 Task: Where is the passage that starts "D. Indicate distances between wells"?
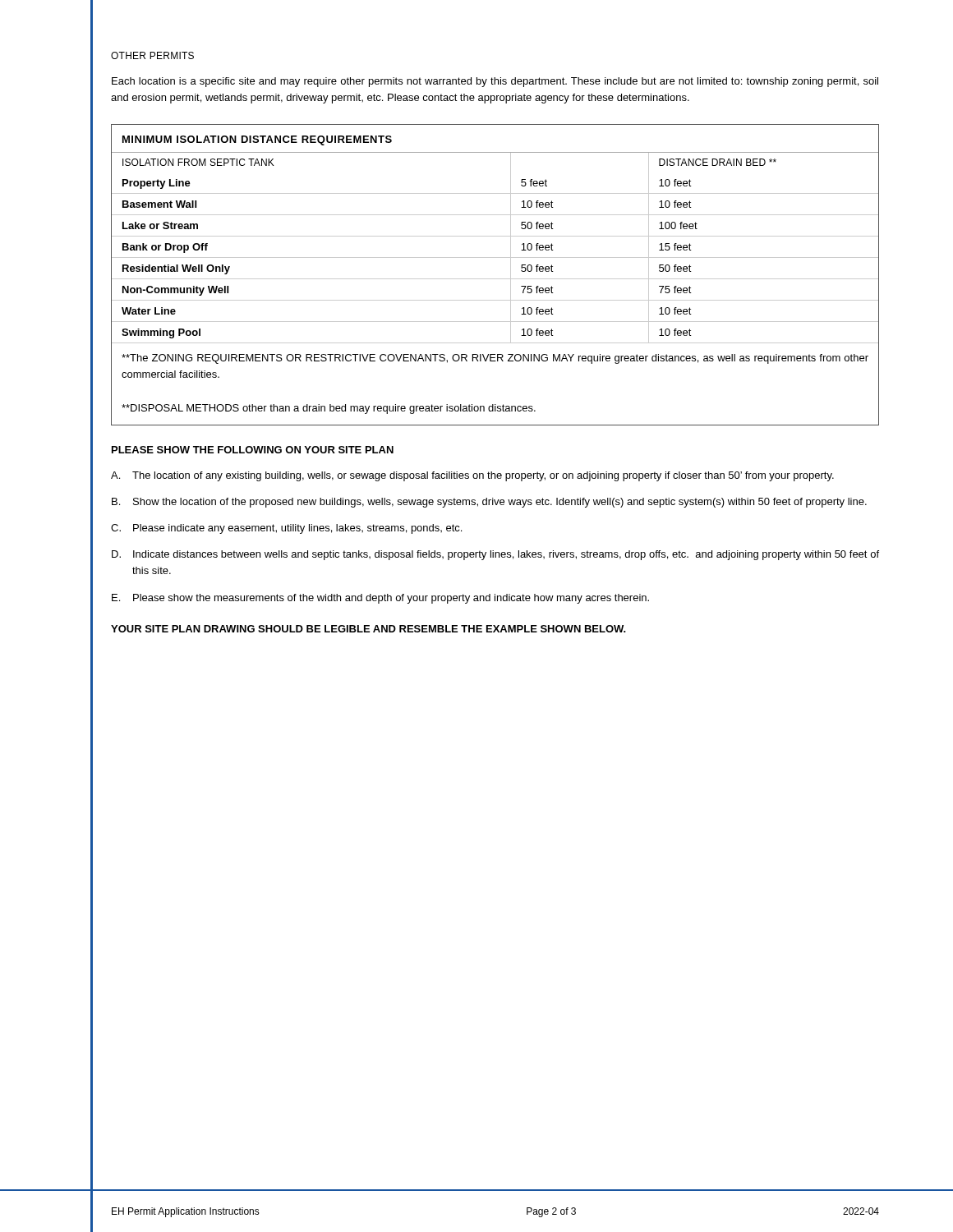pos(495,563)
